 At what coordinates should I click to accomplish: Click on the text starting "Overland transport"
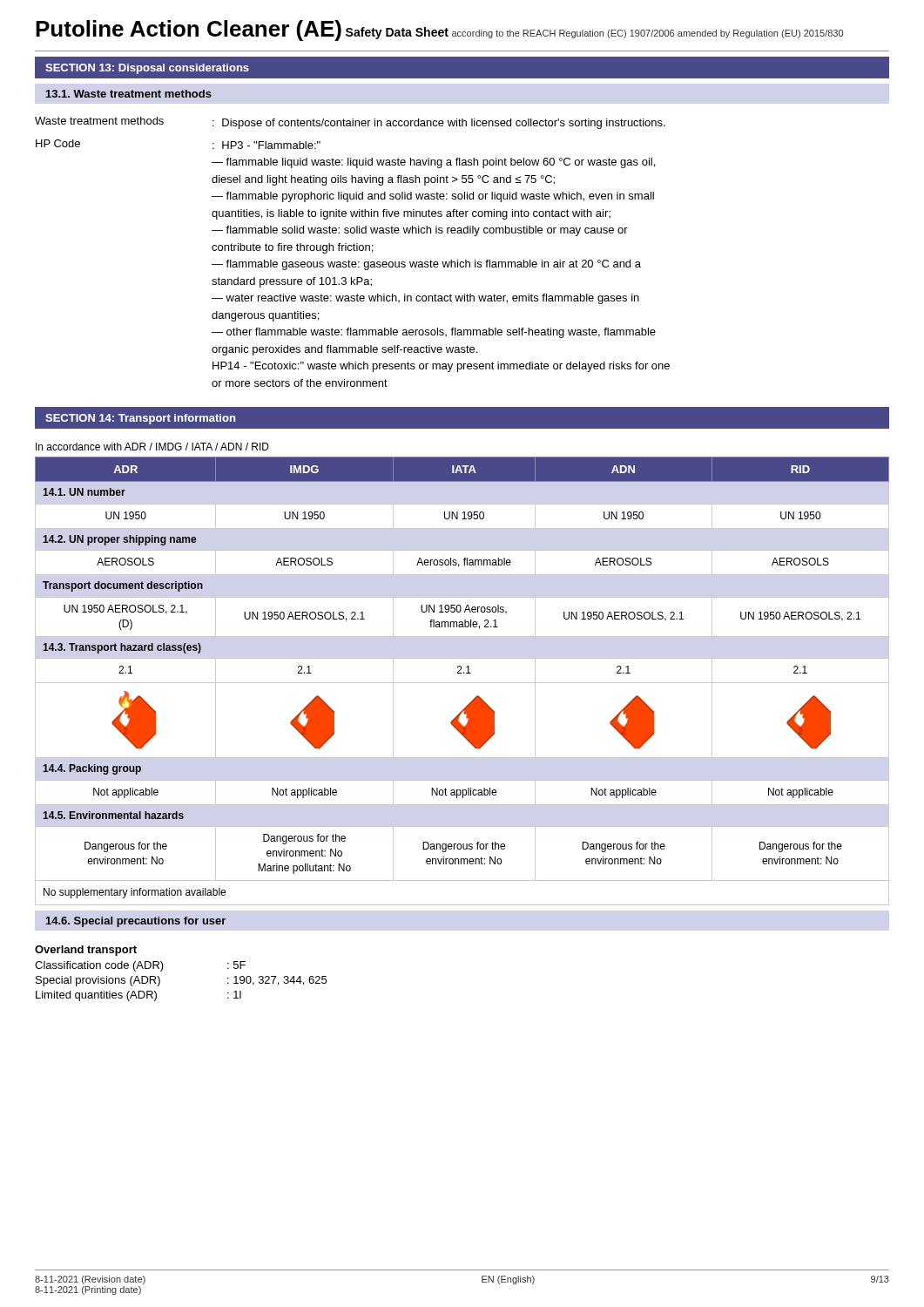(x=86, y=951)
